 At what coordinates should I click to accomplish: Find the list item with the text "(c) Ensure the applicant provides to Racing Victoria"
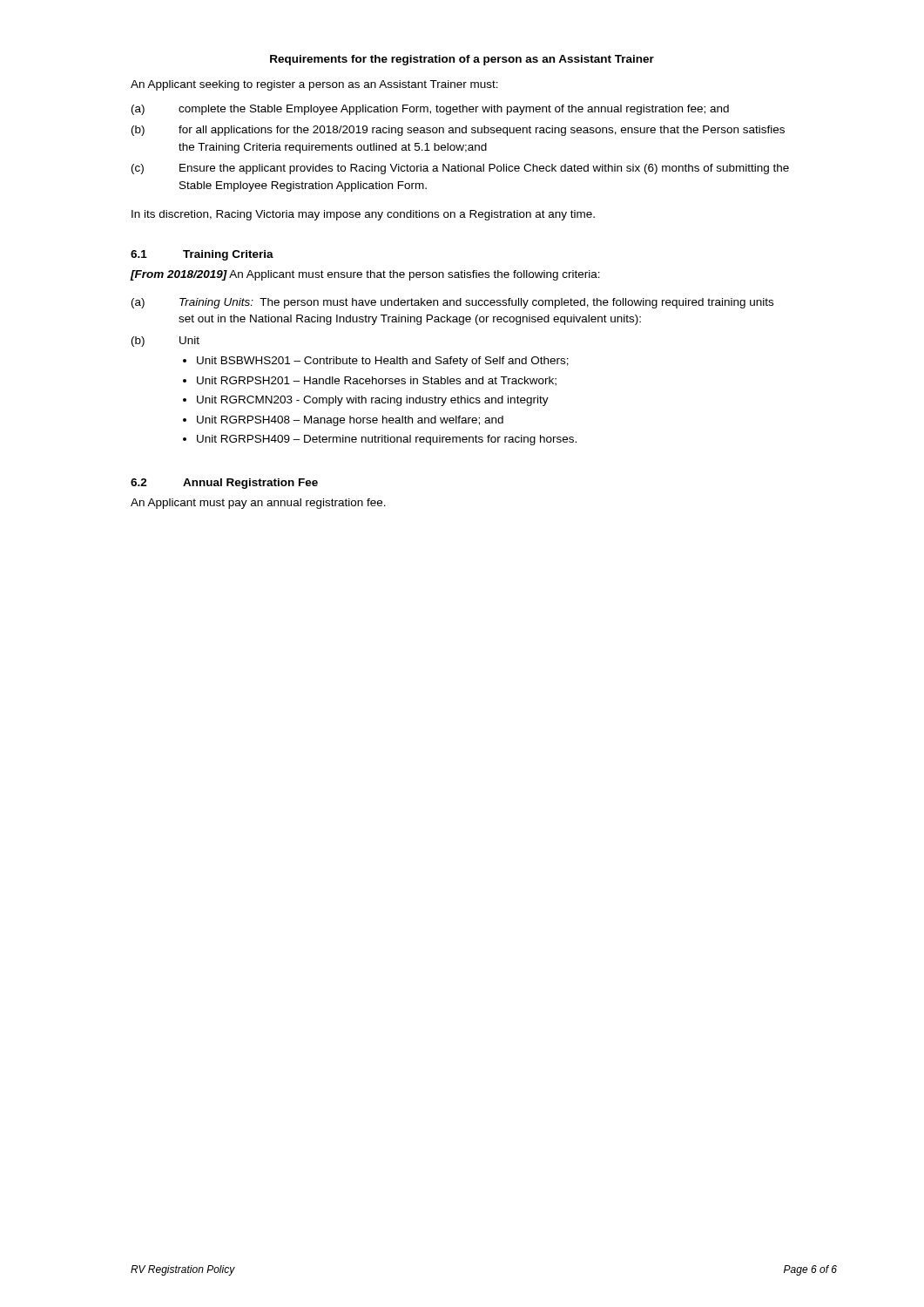pyautogui.click(x=462, y=177)
